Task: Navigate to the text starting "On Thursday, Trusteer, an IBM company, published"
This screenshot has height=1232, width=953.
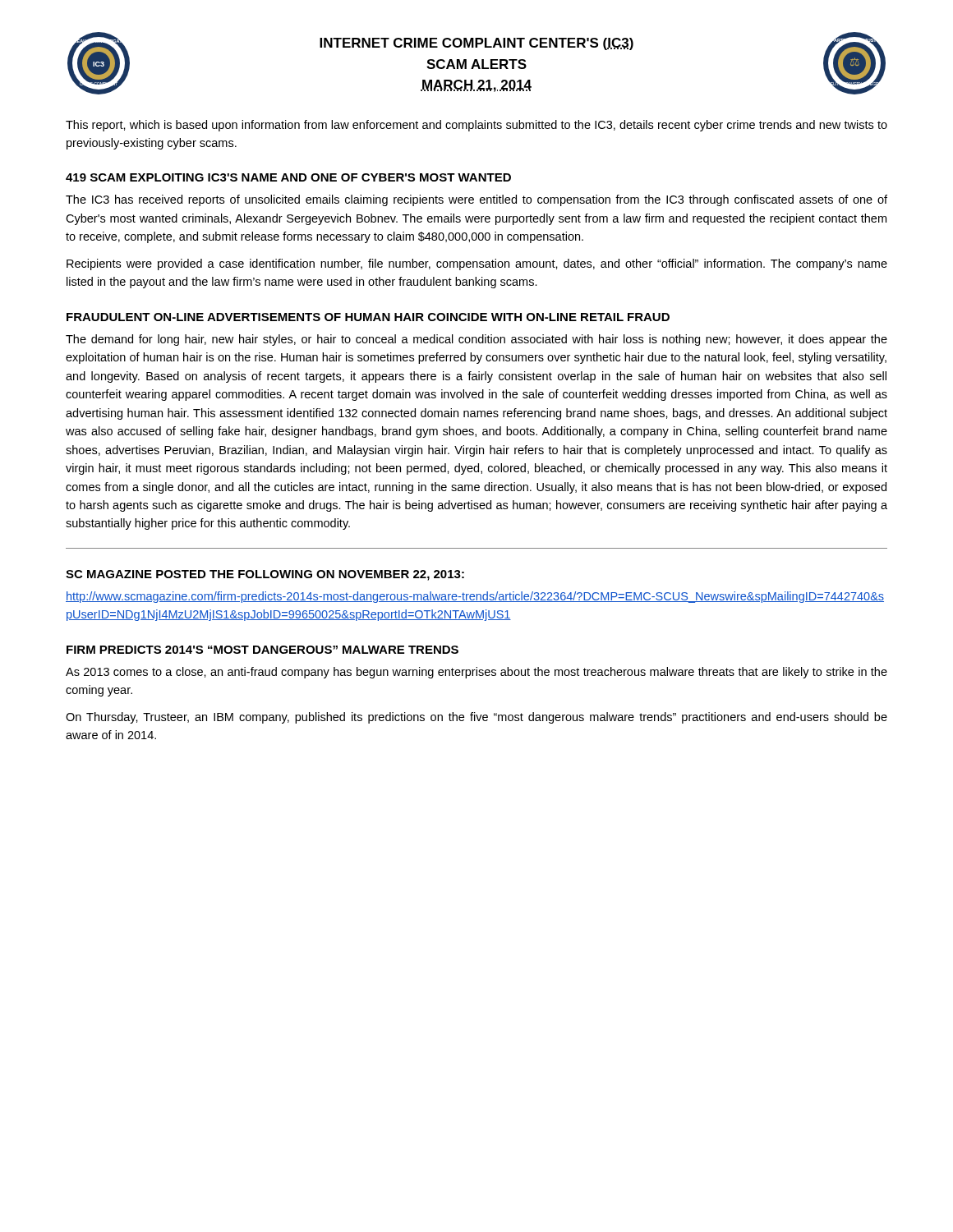Action: [476, 726]
